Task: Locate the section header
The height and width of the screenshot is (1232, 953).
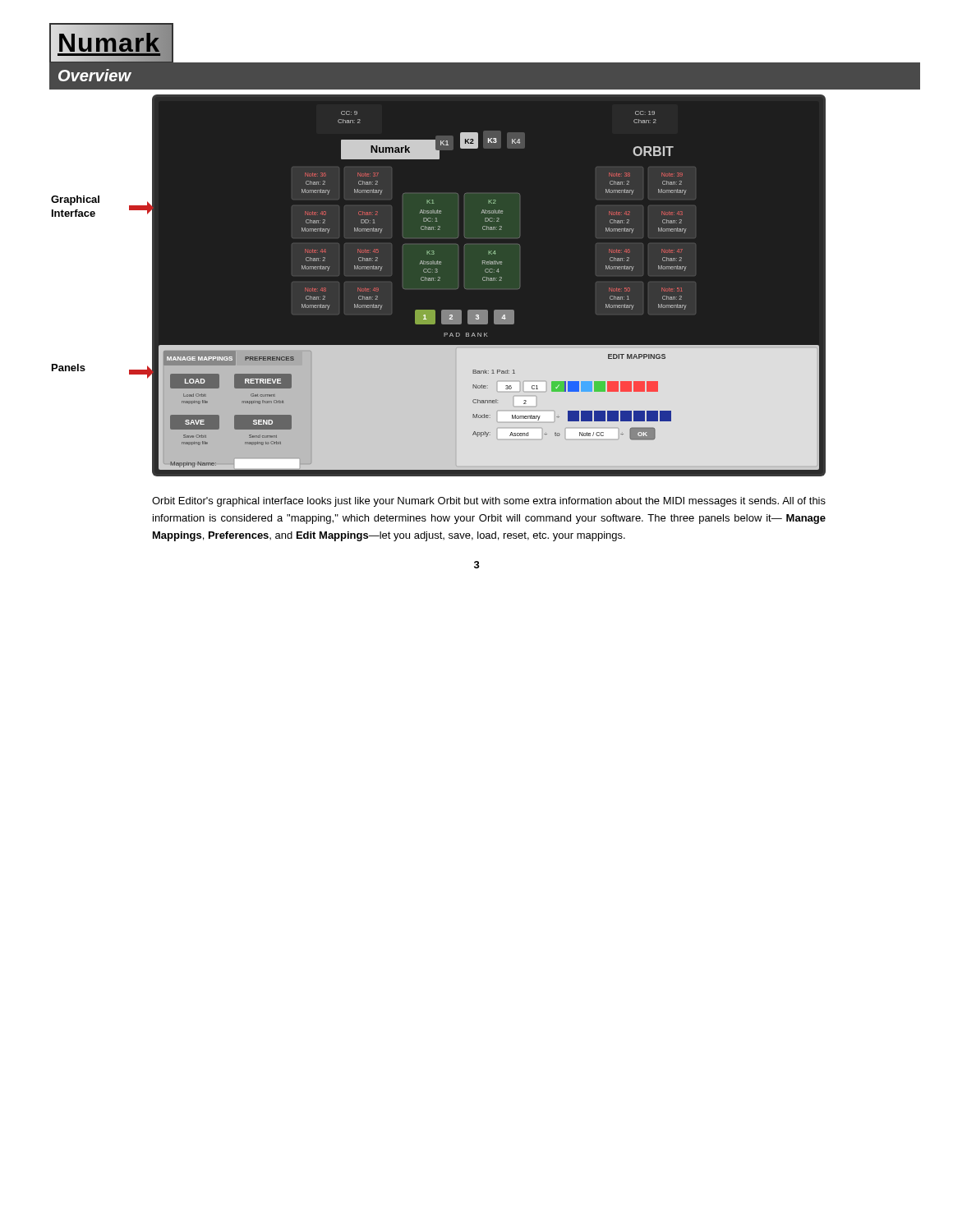Action: point(94,76)
